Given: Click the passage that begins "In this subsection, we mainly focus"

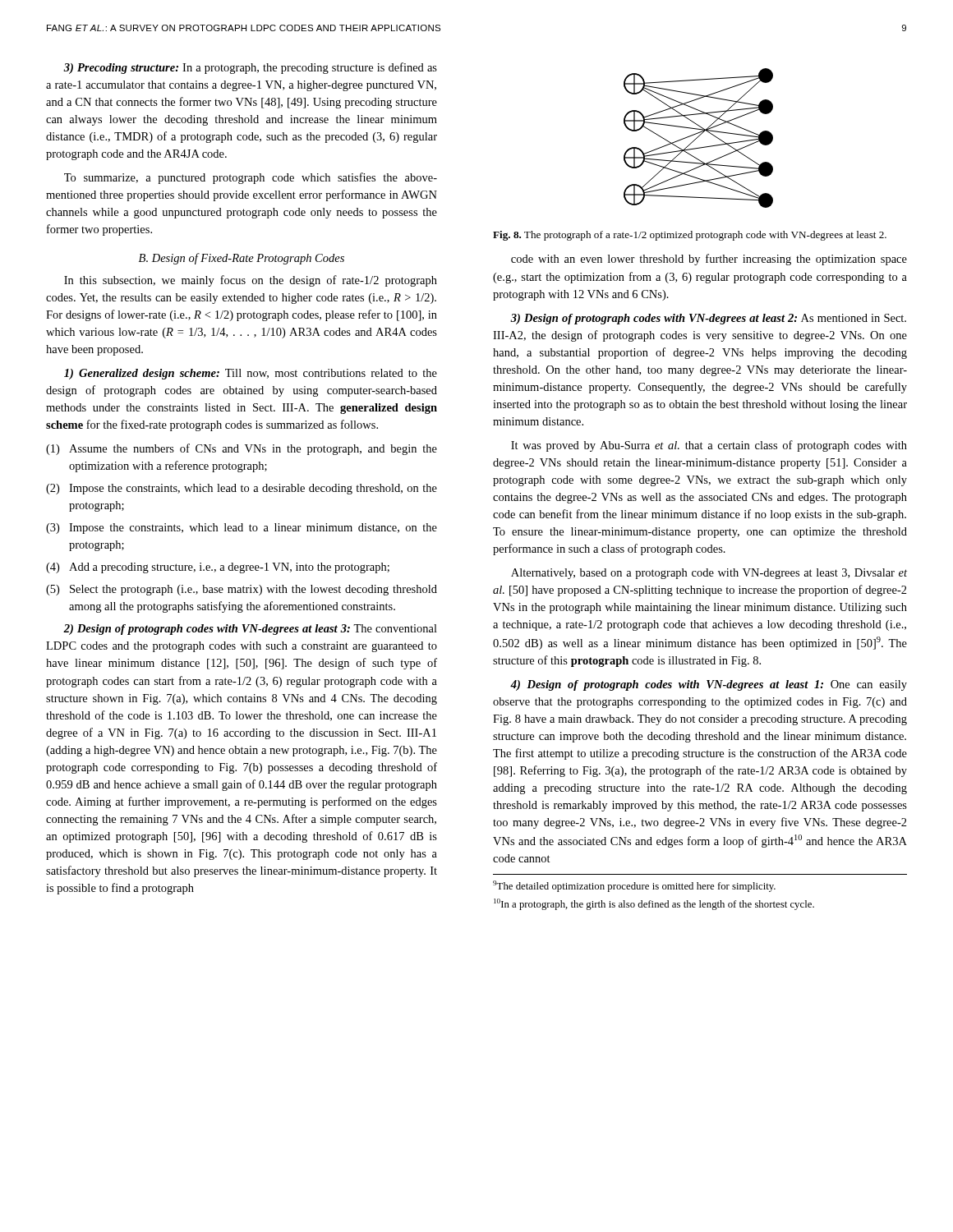Looking at the screenshot, I should 242,315.
